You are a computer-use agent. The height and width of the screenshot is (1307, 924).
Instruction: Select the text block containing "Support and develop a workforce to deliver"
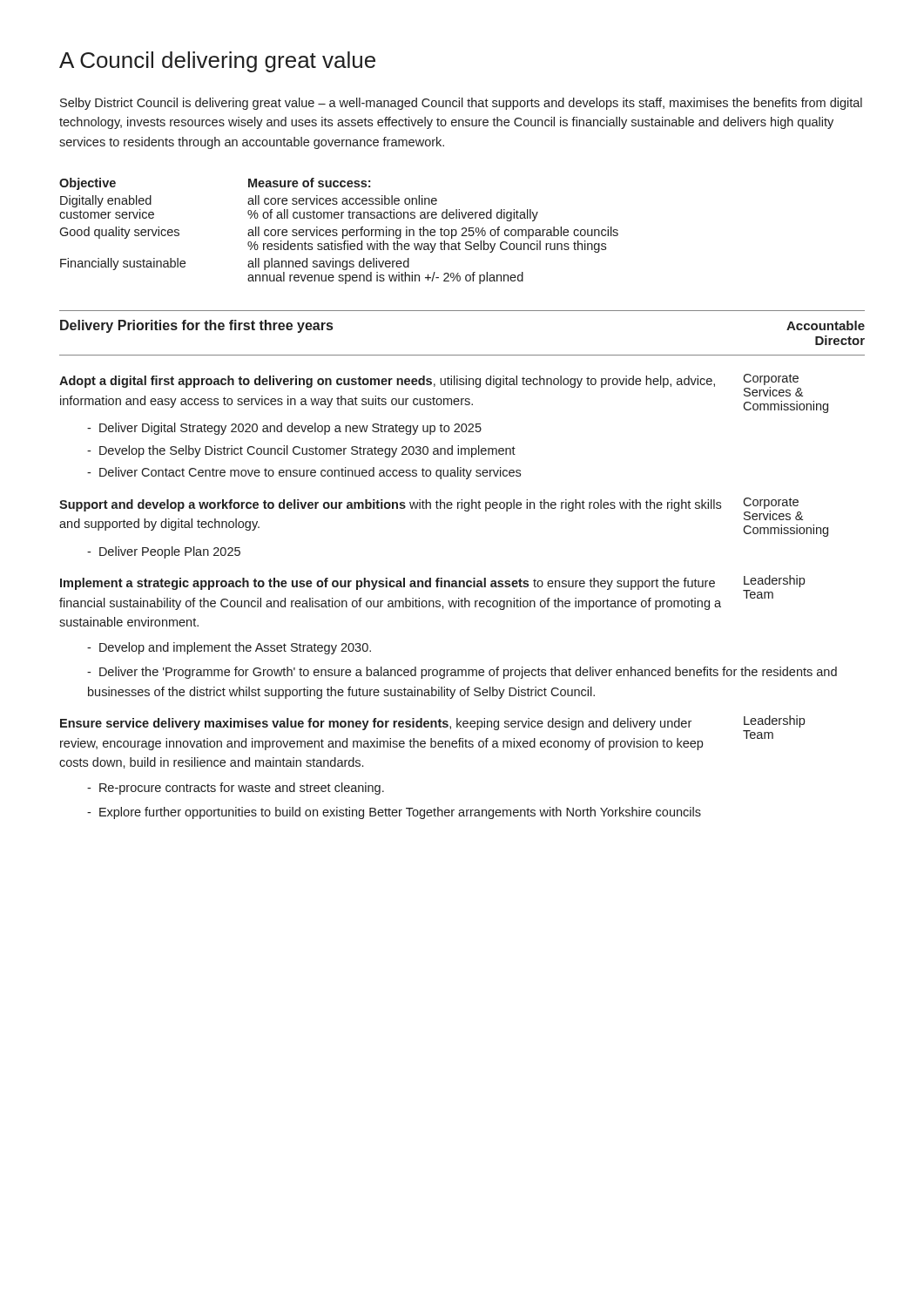(390, 514)
